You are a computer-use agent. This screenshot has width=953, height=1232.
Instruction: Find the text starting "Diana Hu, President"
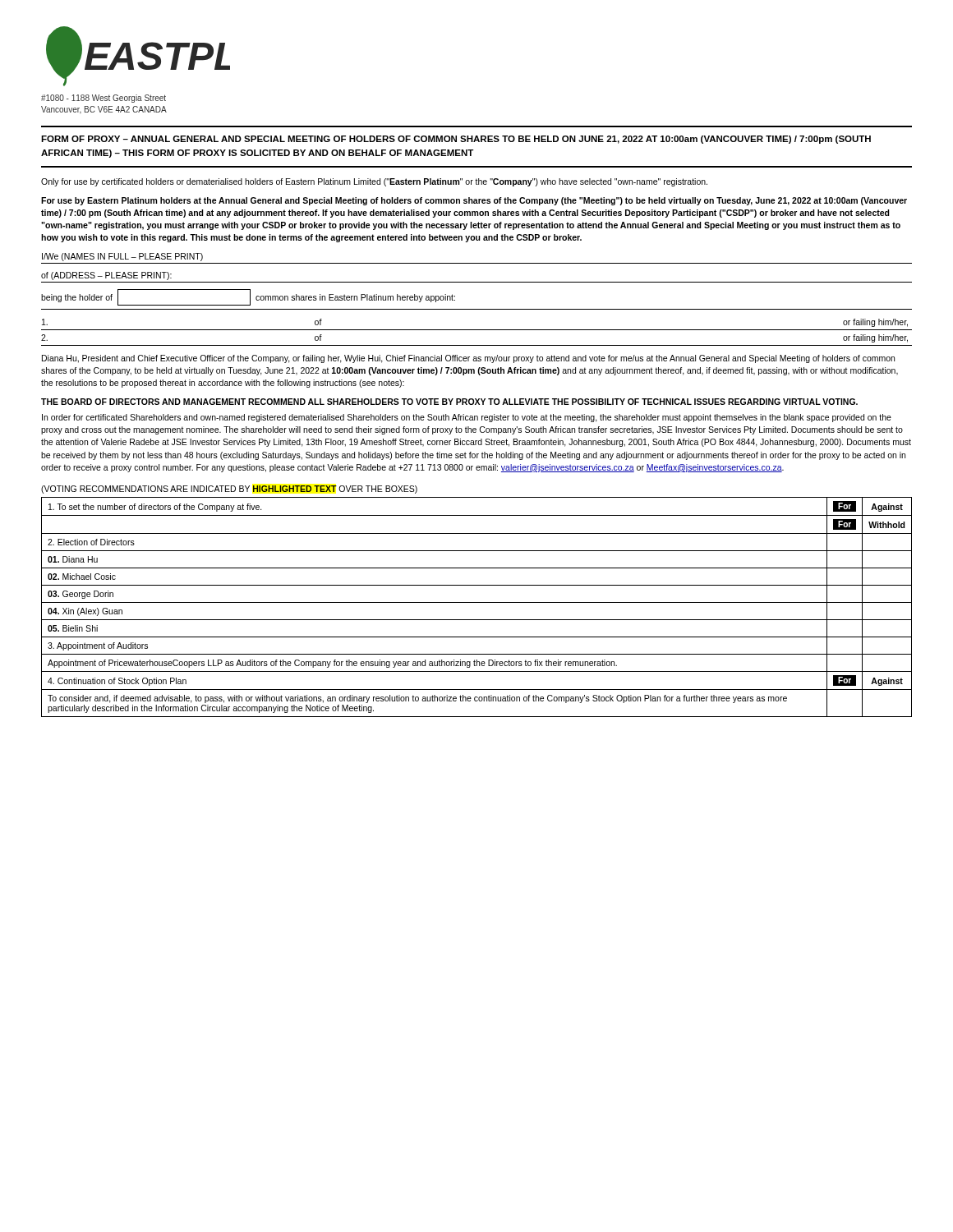click(x=470, y=370)
